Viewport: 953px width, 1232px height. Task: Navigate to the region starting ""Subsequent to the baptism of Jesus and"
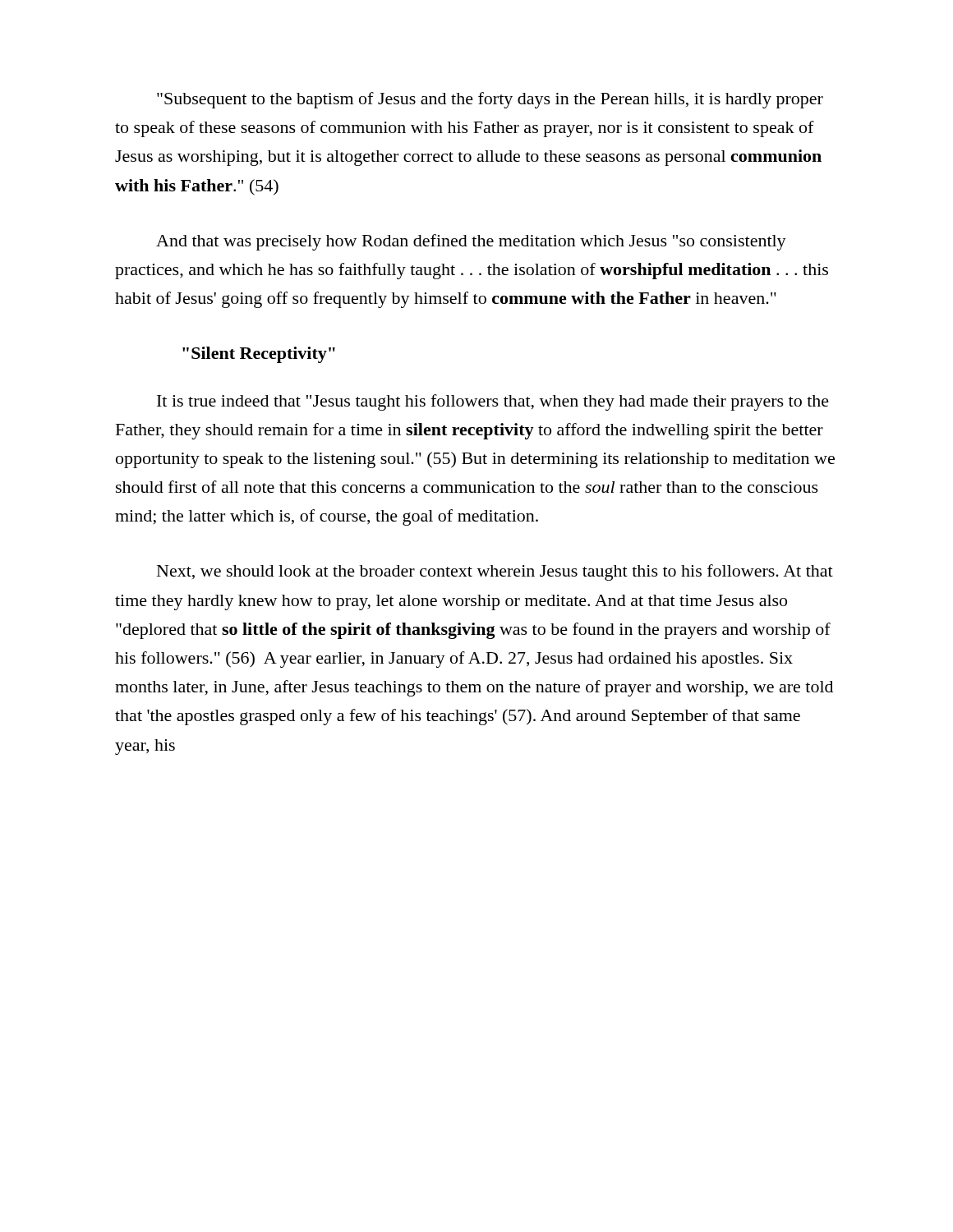coord(476,142)
